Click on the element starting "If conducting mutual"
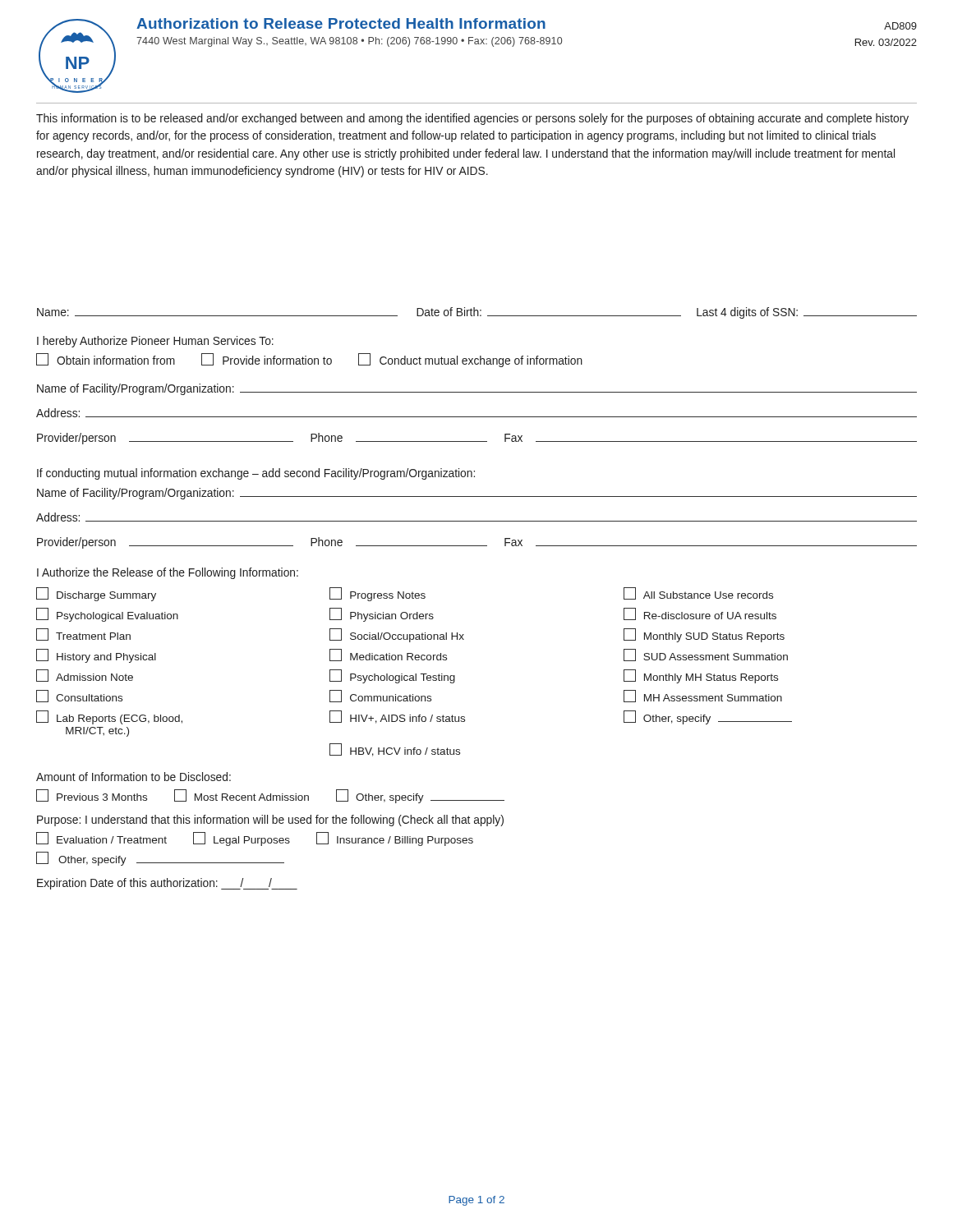953x1232 pixels. pyautogui.click(x=476, y=508)
